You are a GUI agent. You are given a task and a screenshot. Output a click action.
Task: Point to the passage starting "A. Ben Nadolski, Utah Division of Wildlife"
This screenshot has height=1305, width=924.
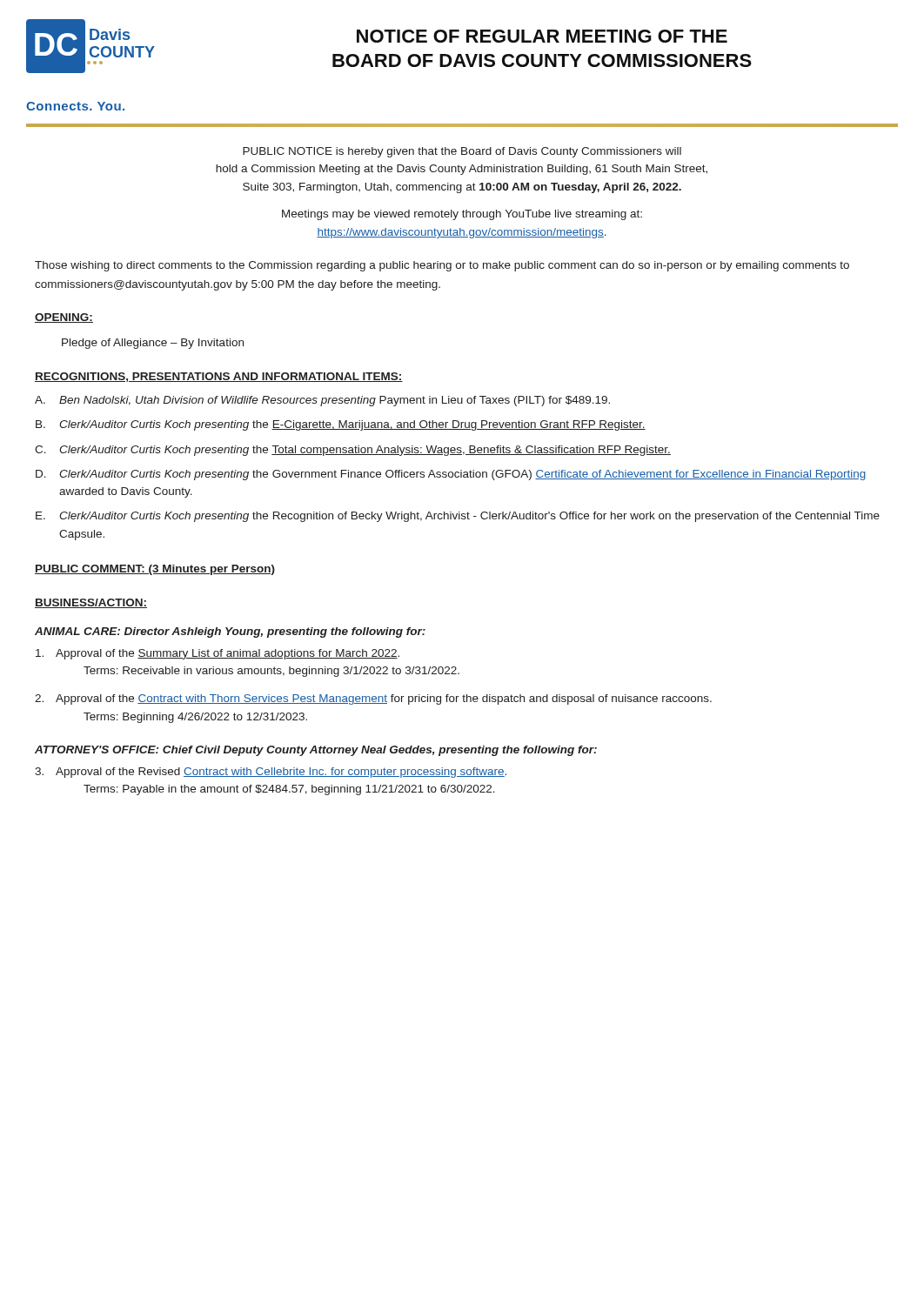tap(462, 400)
